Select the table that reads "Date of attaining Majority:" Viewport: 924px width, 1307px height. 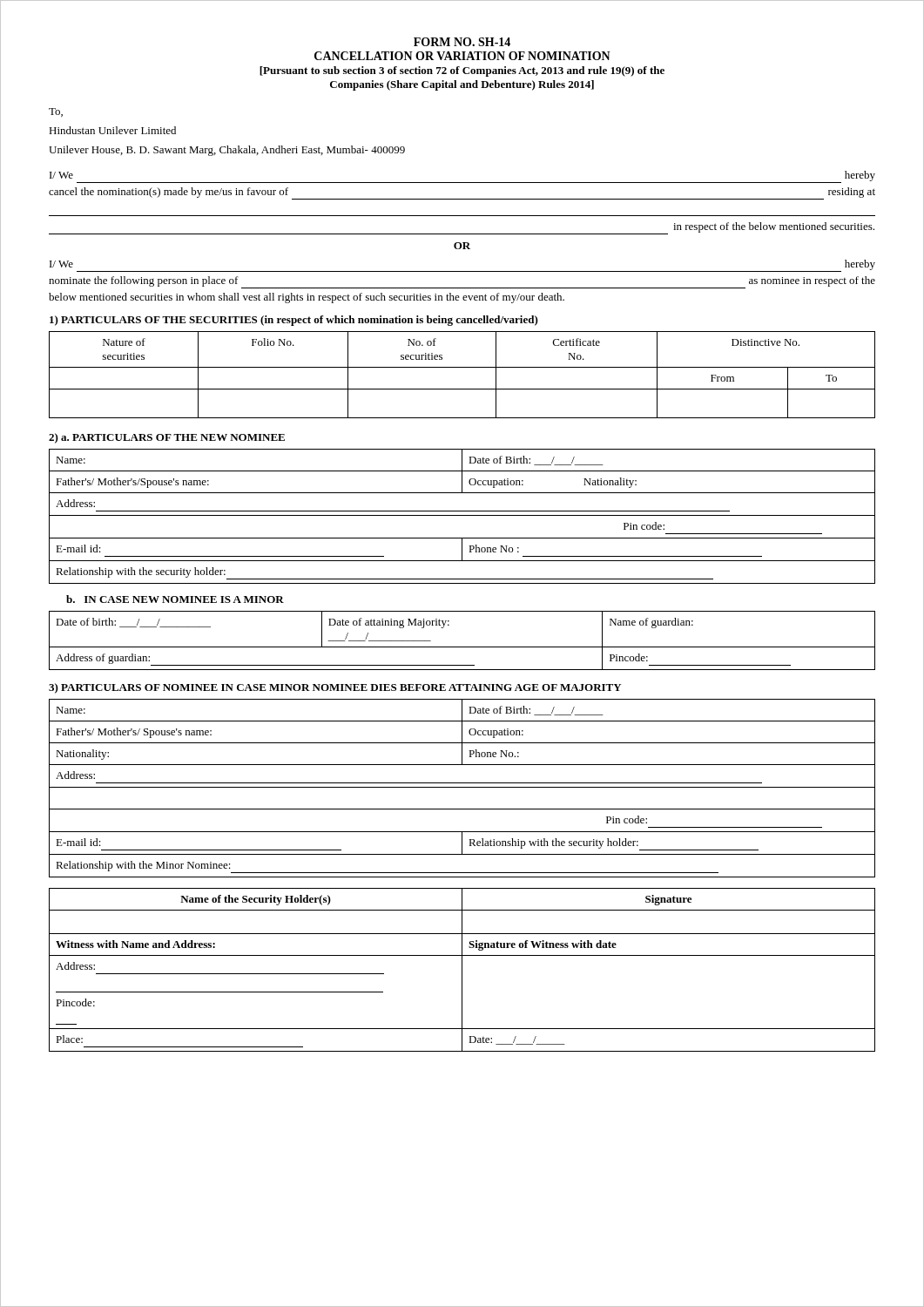coord(462,641)
